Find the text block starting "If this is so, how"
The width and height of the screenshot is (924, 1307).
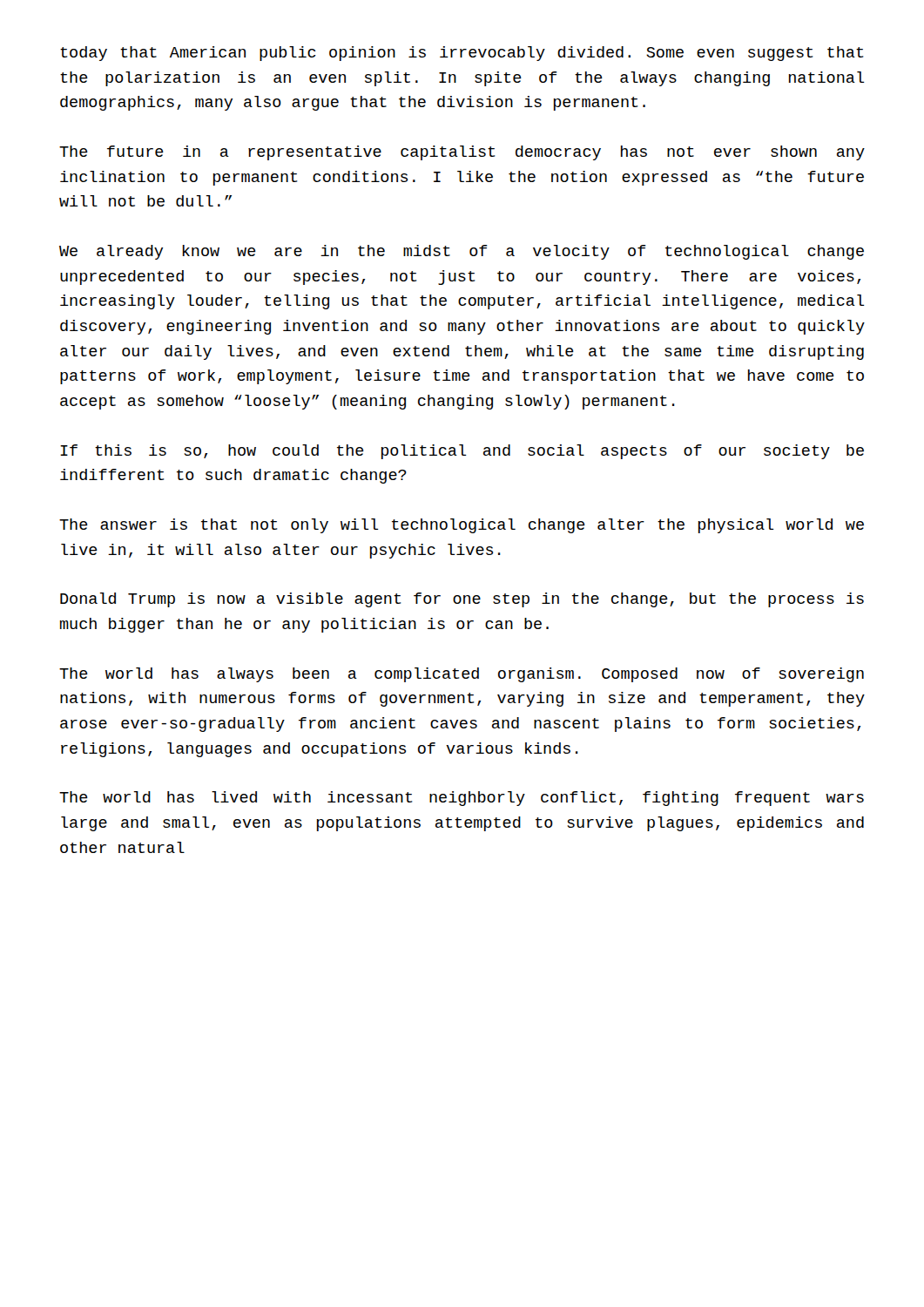pos(462,464)
